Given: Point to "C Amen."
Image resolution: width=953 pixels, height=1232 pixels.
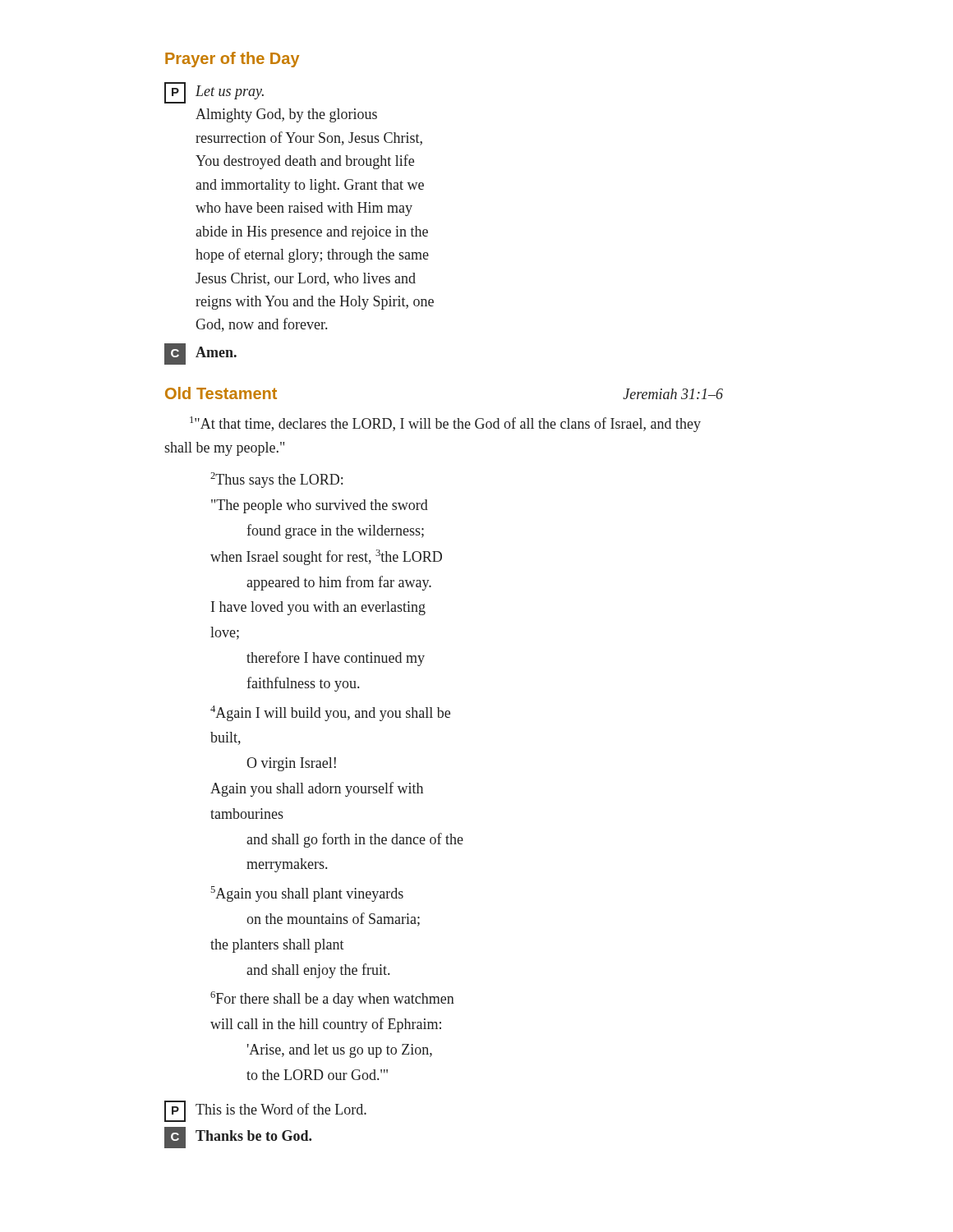Looking at the screenshot, I should (200, 354).
